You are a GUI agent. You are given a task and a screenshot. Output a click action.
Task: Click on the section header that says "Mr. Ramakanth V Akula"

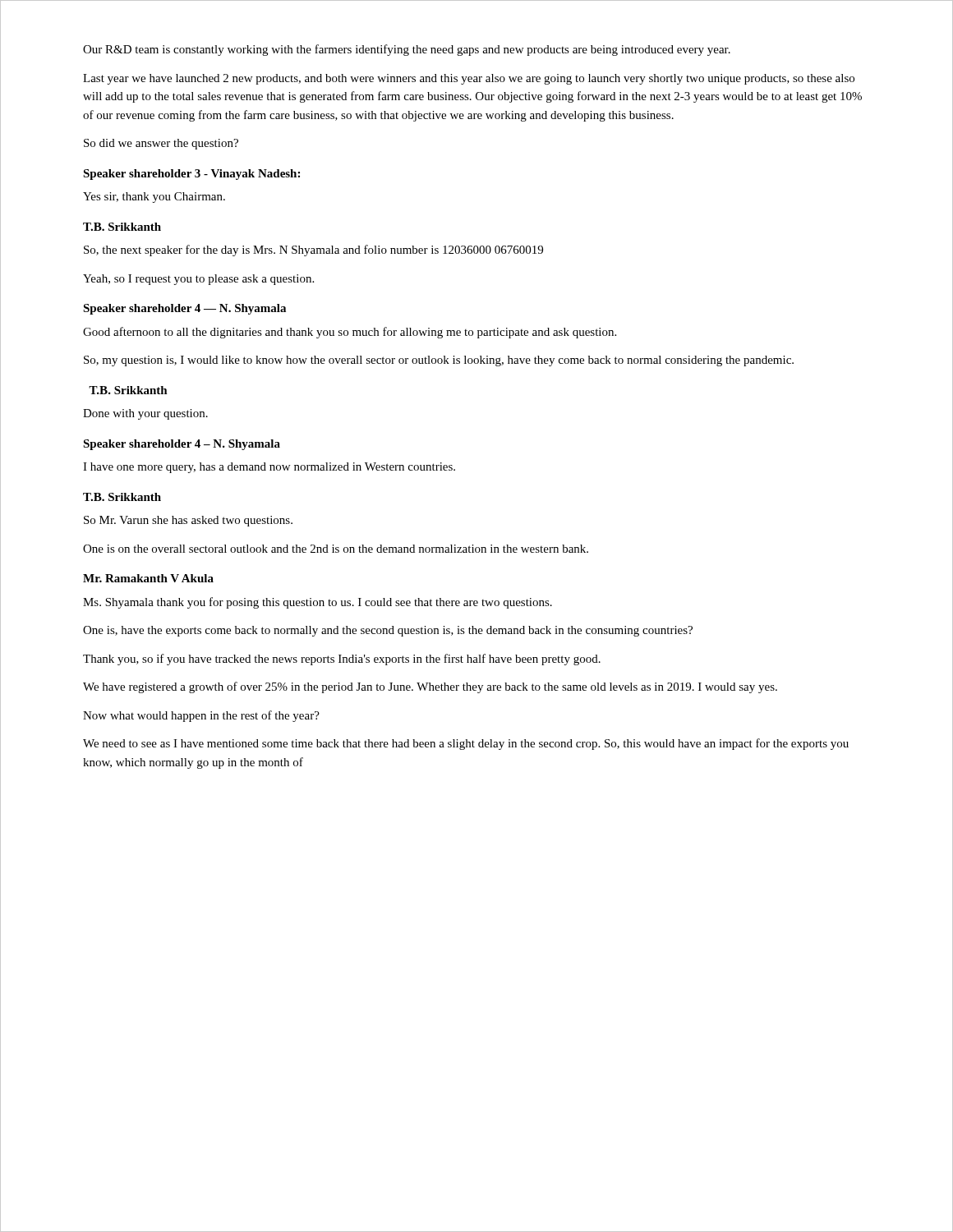click(x=148, y=578)
